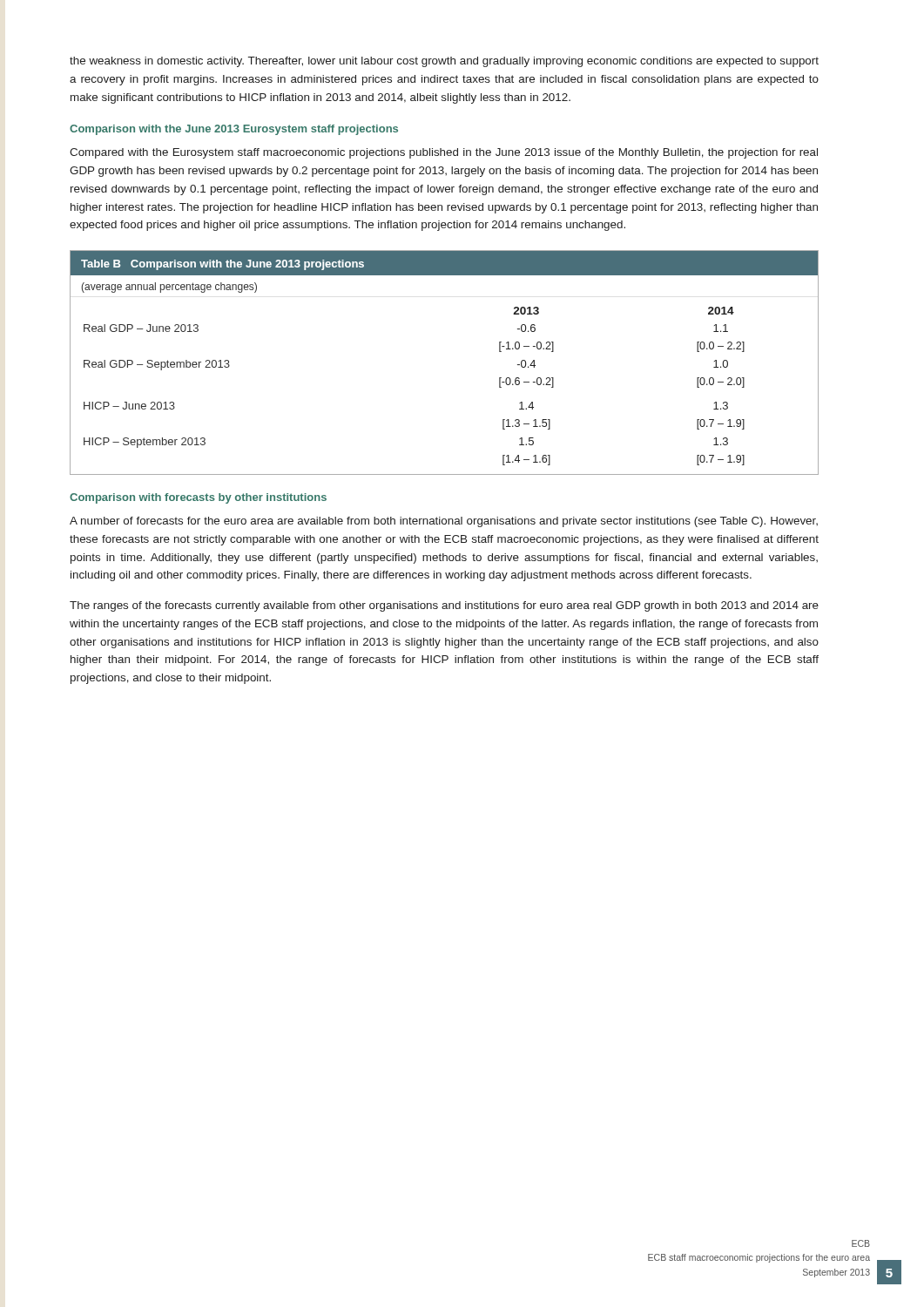Click the passage that begins "Compared with the Eurosystem"

(x=444, y=188)
